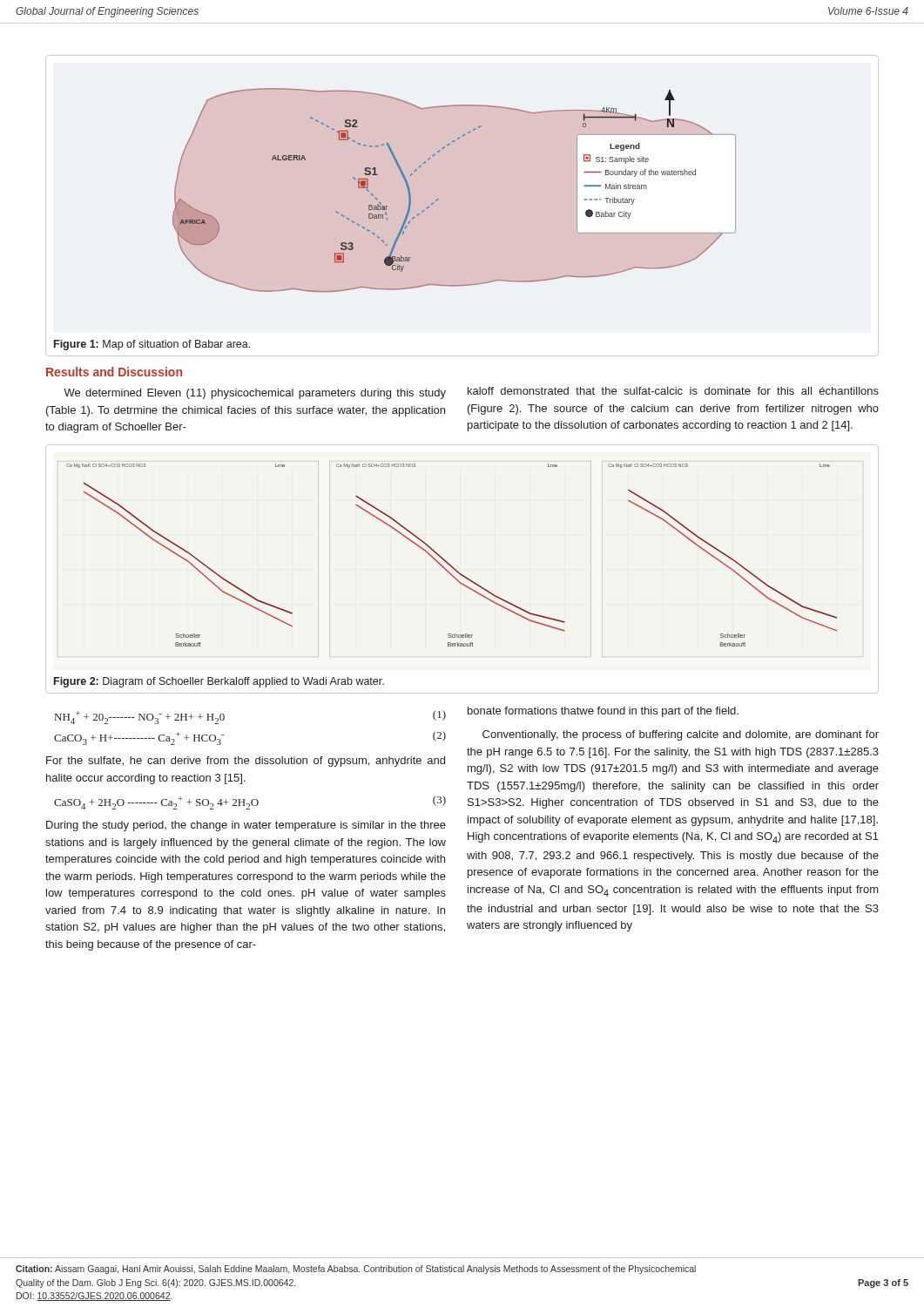Find the region starting "Figure 2: Diagram of Schoeller Berkaloff applied to"
This screenshot has width=924, height=1307.
point(219,681)
